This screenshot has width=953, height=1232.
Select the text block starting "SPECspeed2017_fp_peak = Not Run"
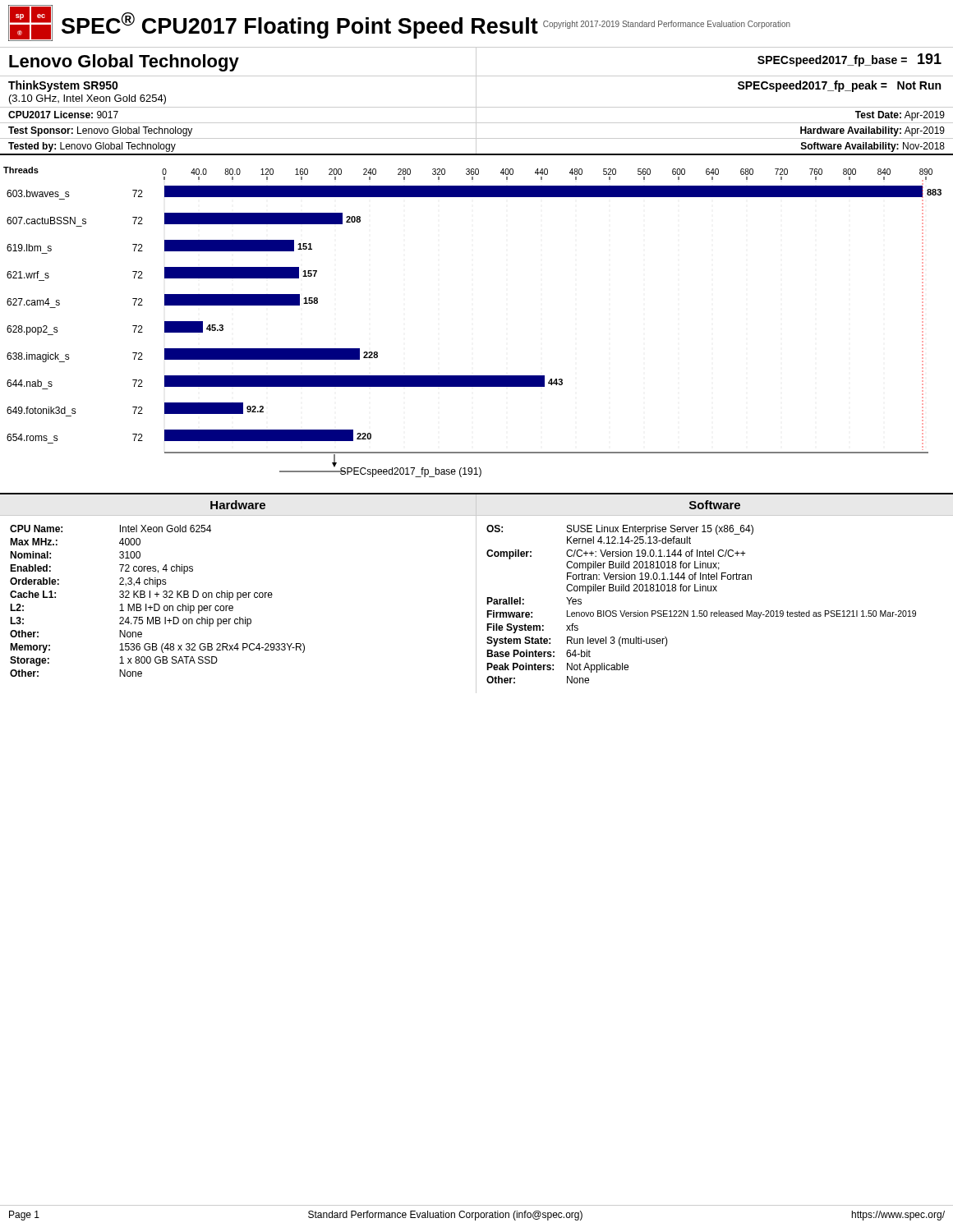click(839, 85)
